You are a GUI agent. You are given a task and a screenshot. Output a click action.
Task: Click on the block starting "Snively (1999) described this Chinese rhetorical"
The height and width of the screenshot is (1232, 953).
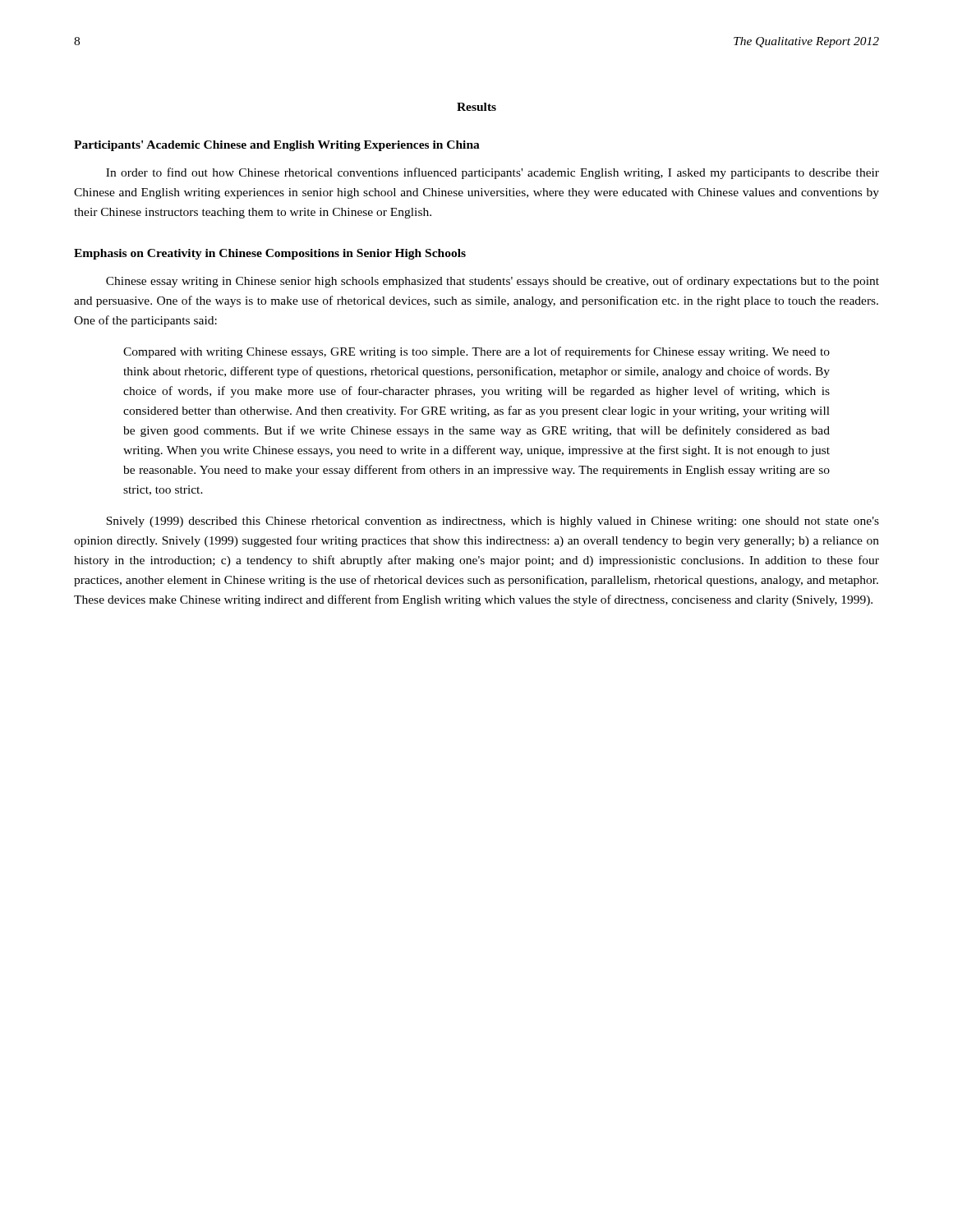tap(476, 560)
